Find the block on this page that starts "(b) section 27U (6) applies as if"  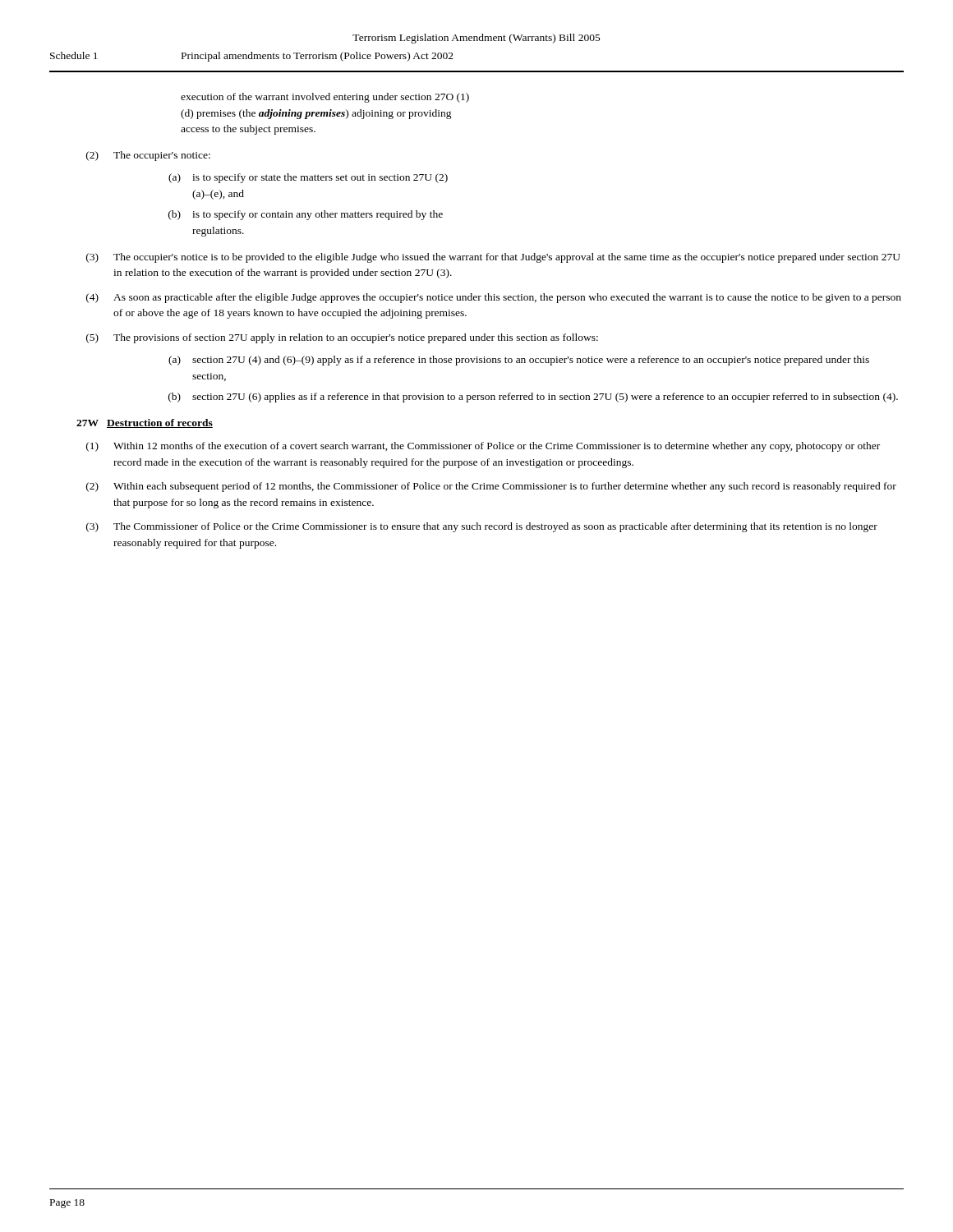501,397
